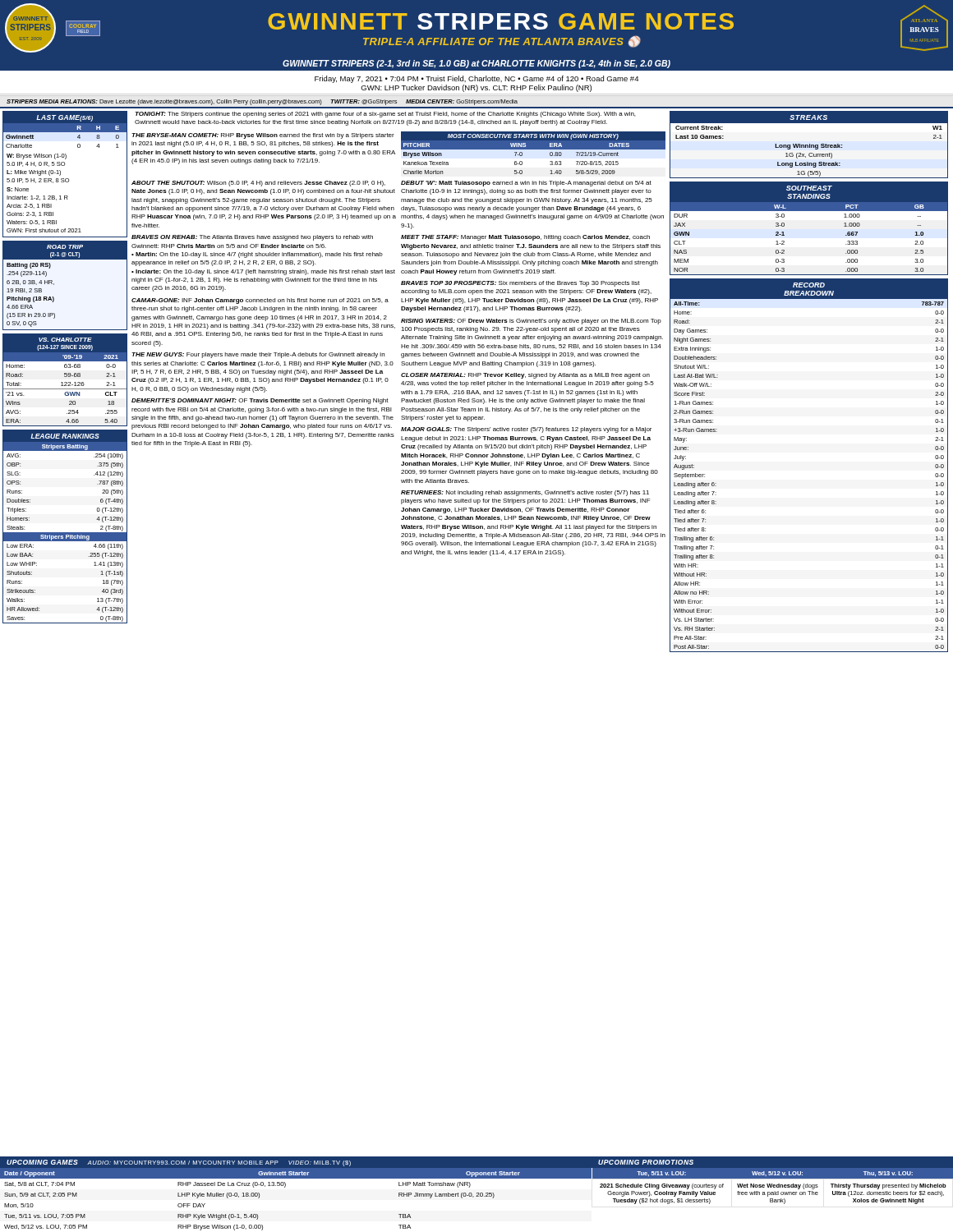Click on the text block with the text "THE NEW GUYS: Four players have"

pyautogui.click(x=262, y=372)
